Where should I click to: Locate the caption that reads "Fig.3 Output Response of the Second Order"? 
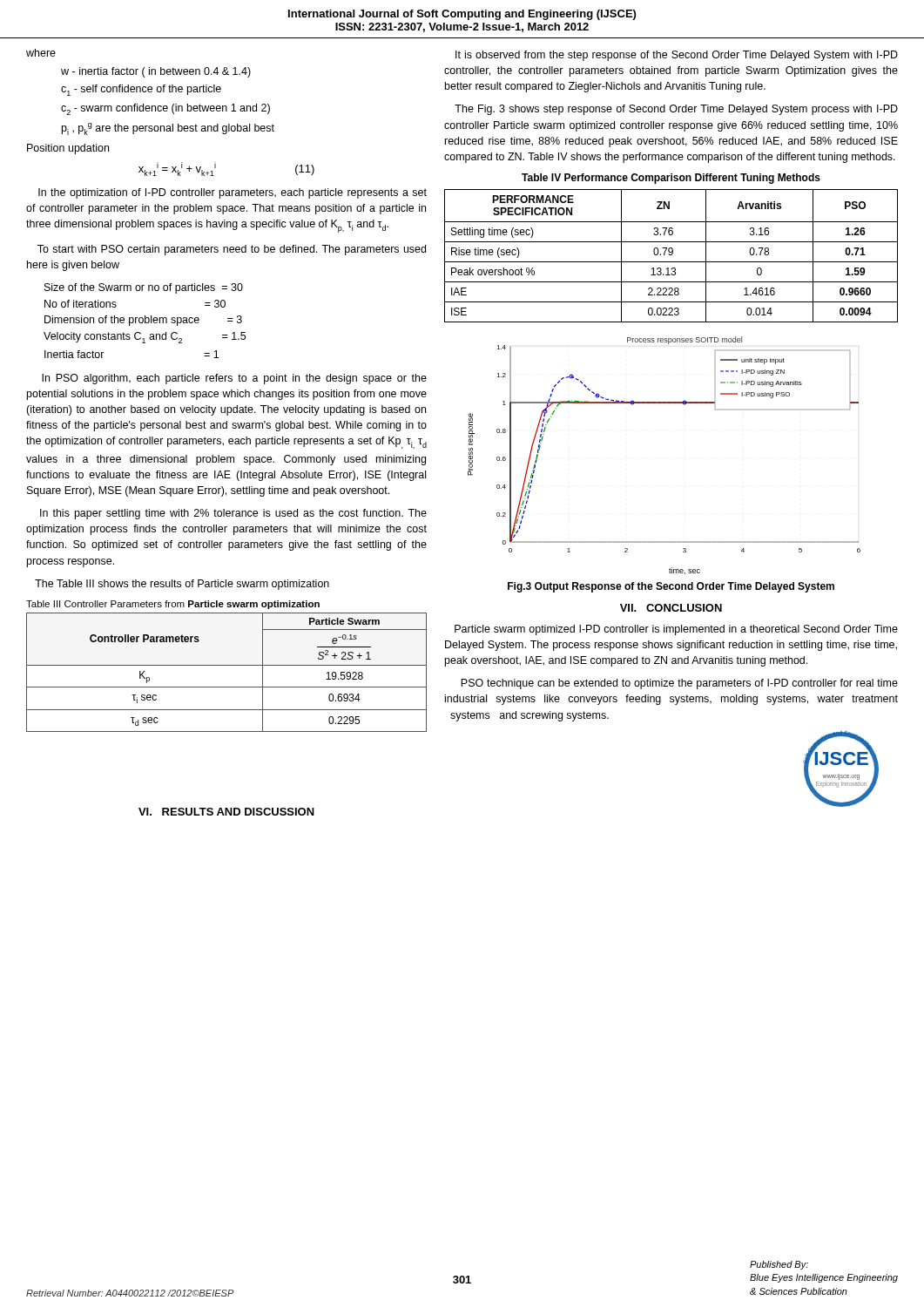[x=671, y=586]
